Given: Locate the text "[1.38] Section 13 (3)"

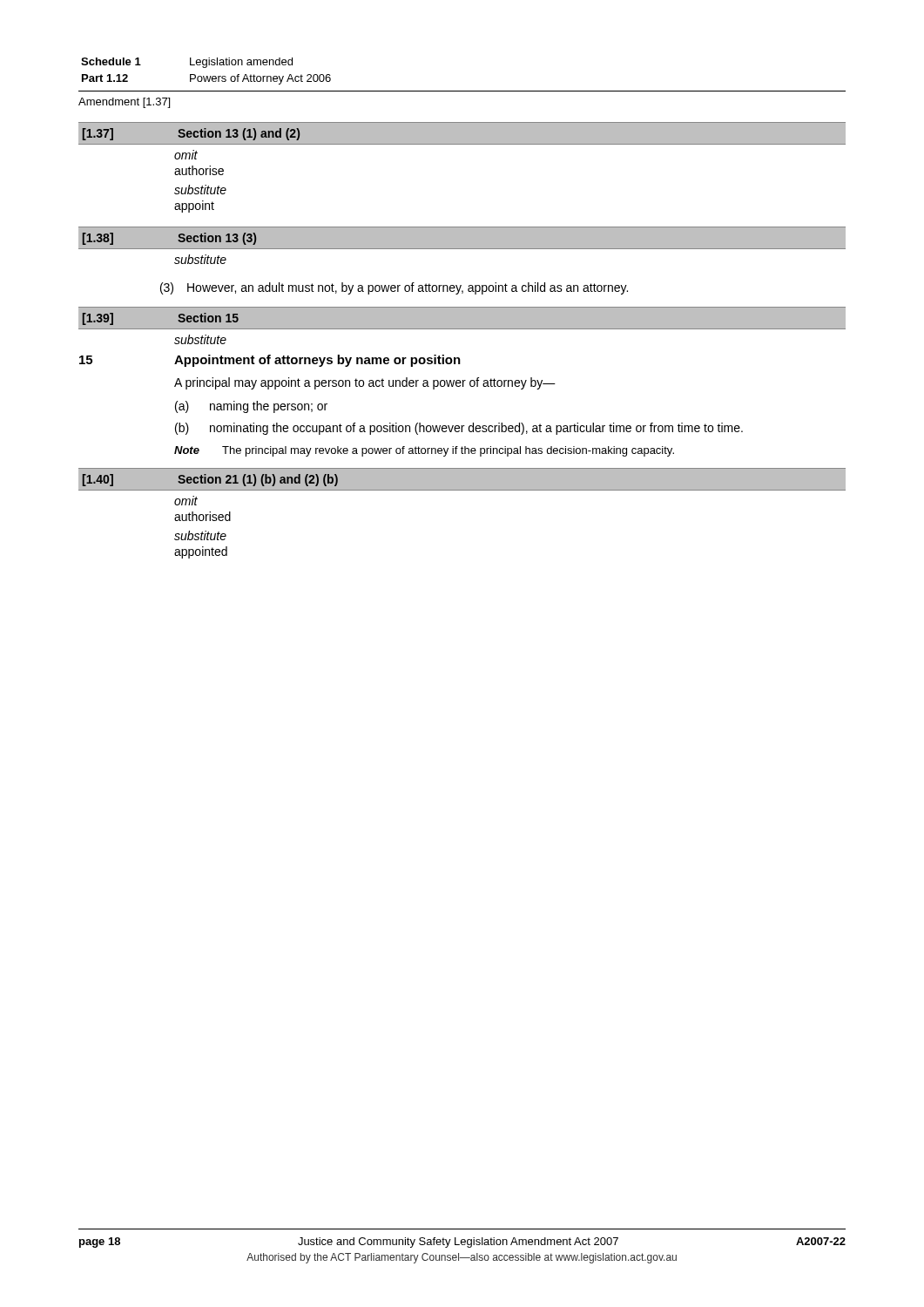Looking at the screenshot, I should coord(462,238).
